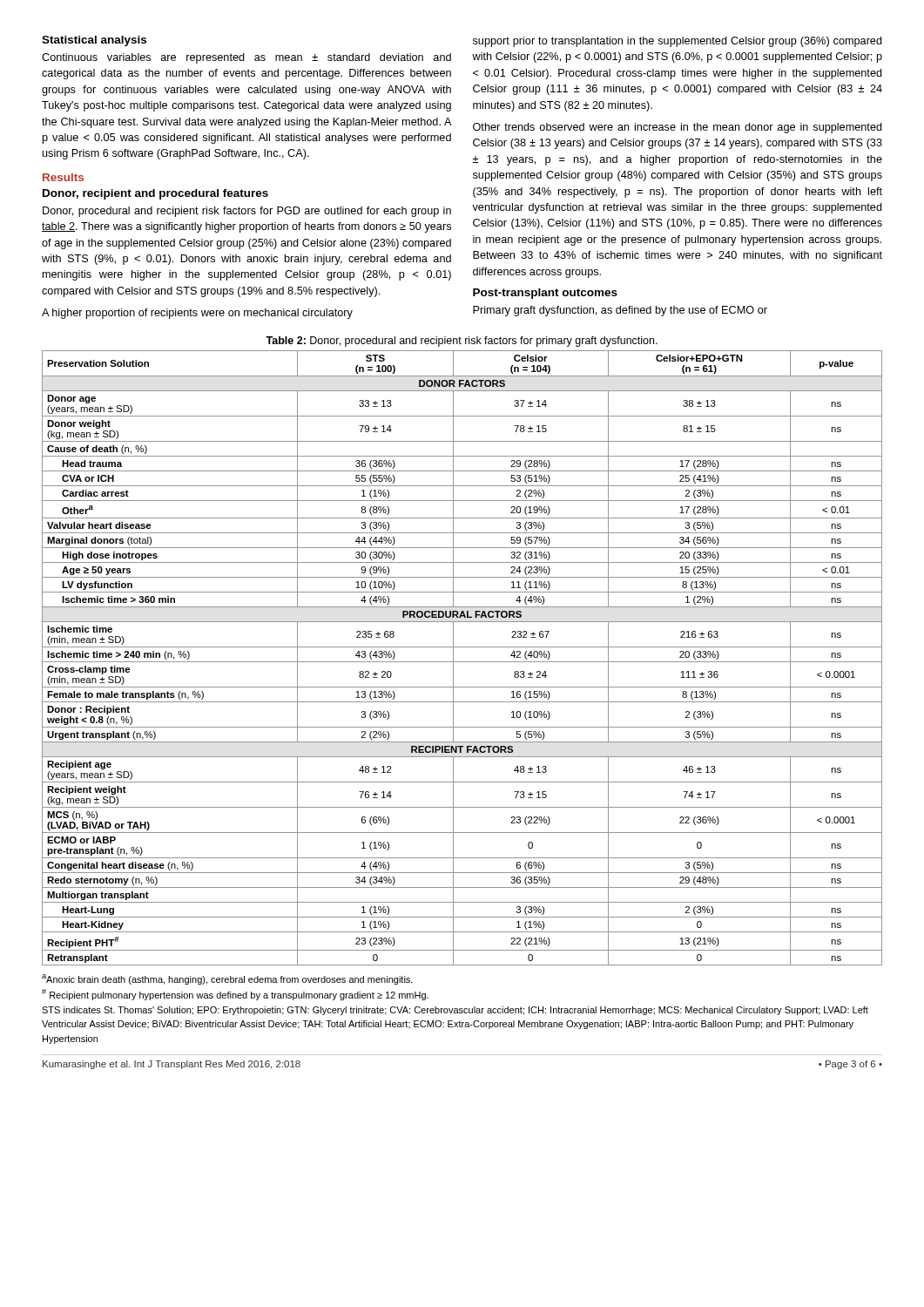Select the table that reads "34 (56%)"

pyautogui.click(x=462, y=658)
